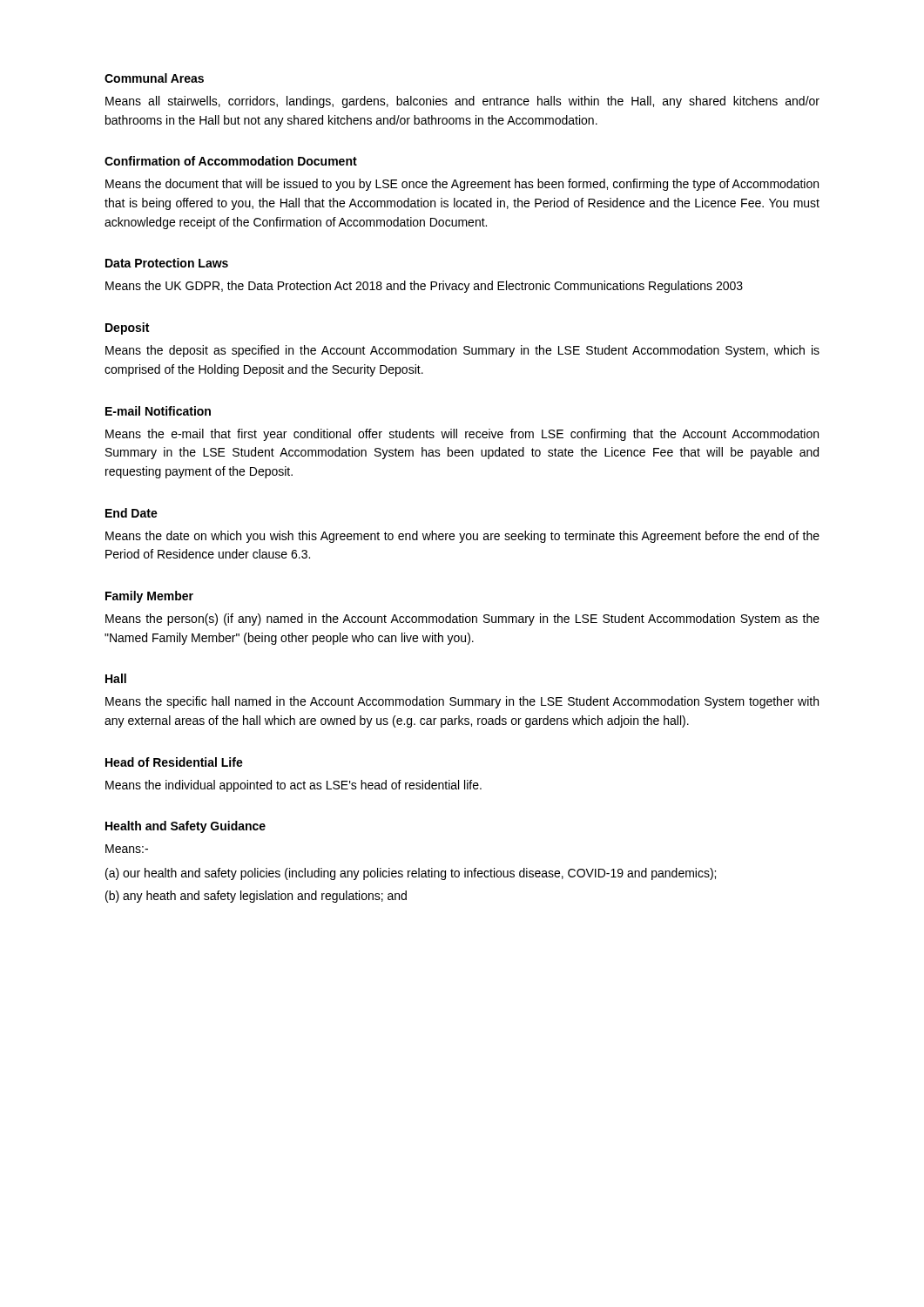Point to "E-mail Notification"
Image resolution: width=924 pixels, height=1307 pixels.
pyautogui.click(x=158, y=411)
